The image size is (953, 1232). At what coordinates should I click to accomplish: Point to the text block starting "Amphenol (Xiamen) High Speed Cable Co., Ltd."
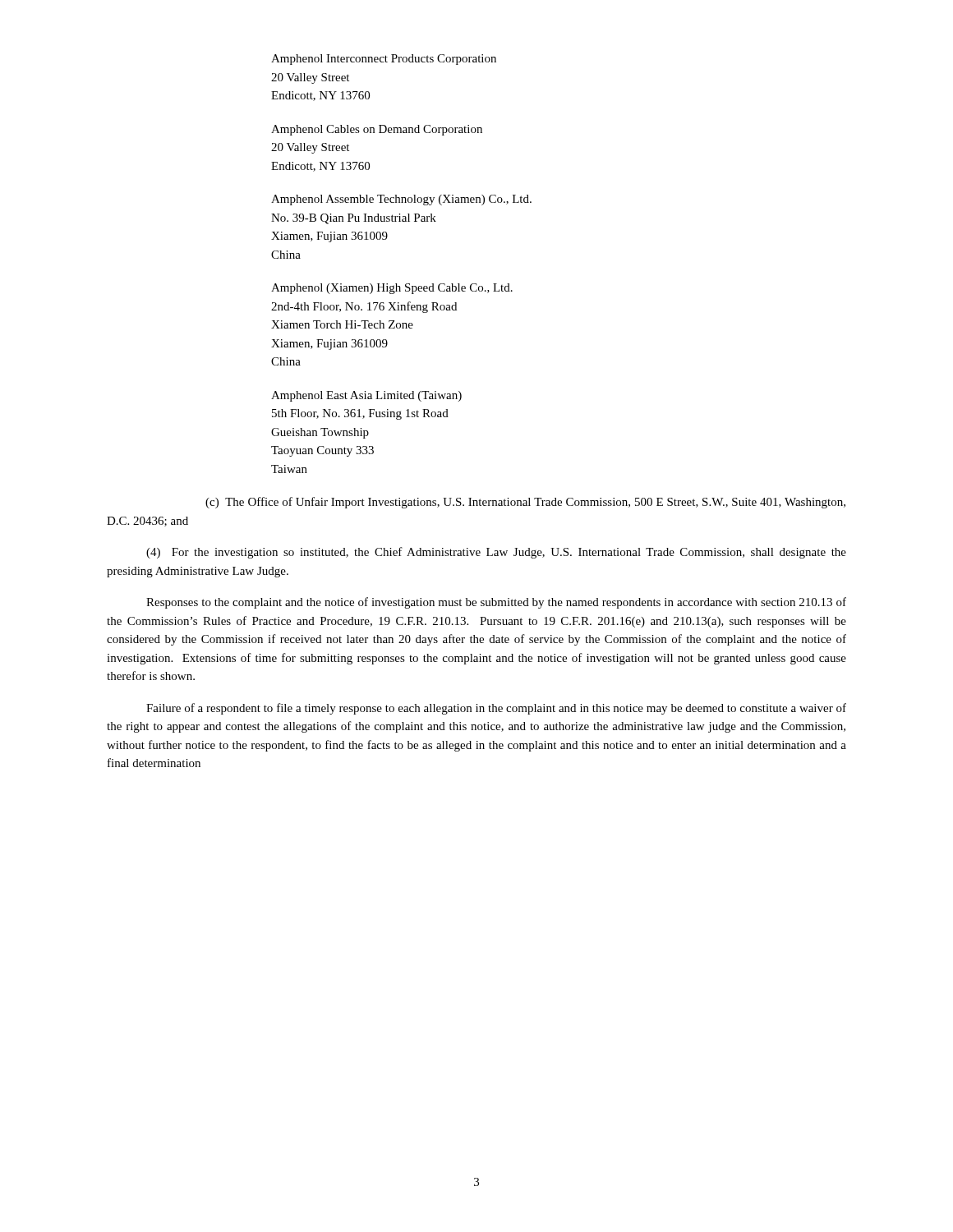(392, 289)
